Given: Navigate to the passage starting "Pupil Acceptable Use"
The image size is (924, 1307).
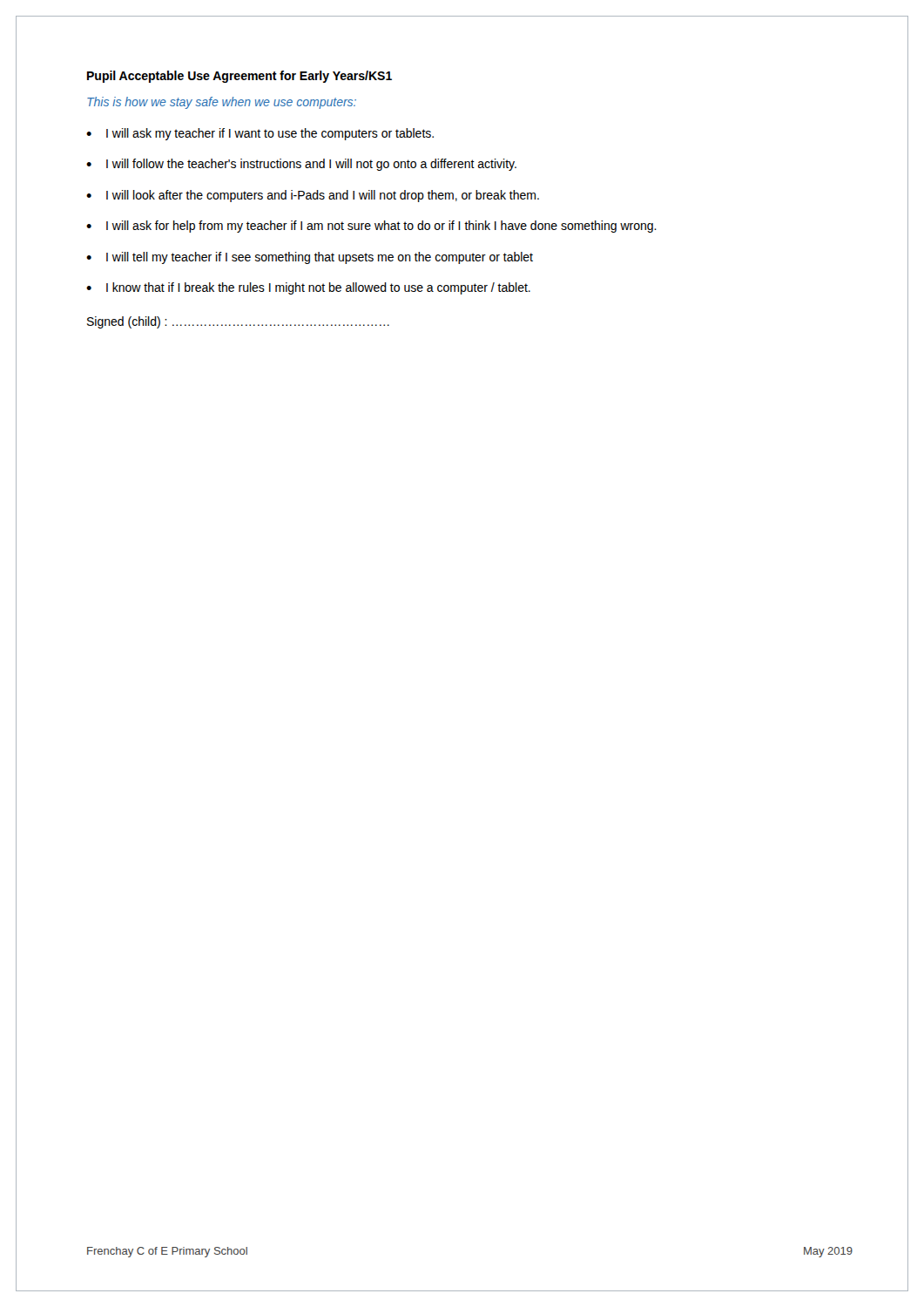Looking at the screenshot, I should click(x=239, y=76).
